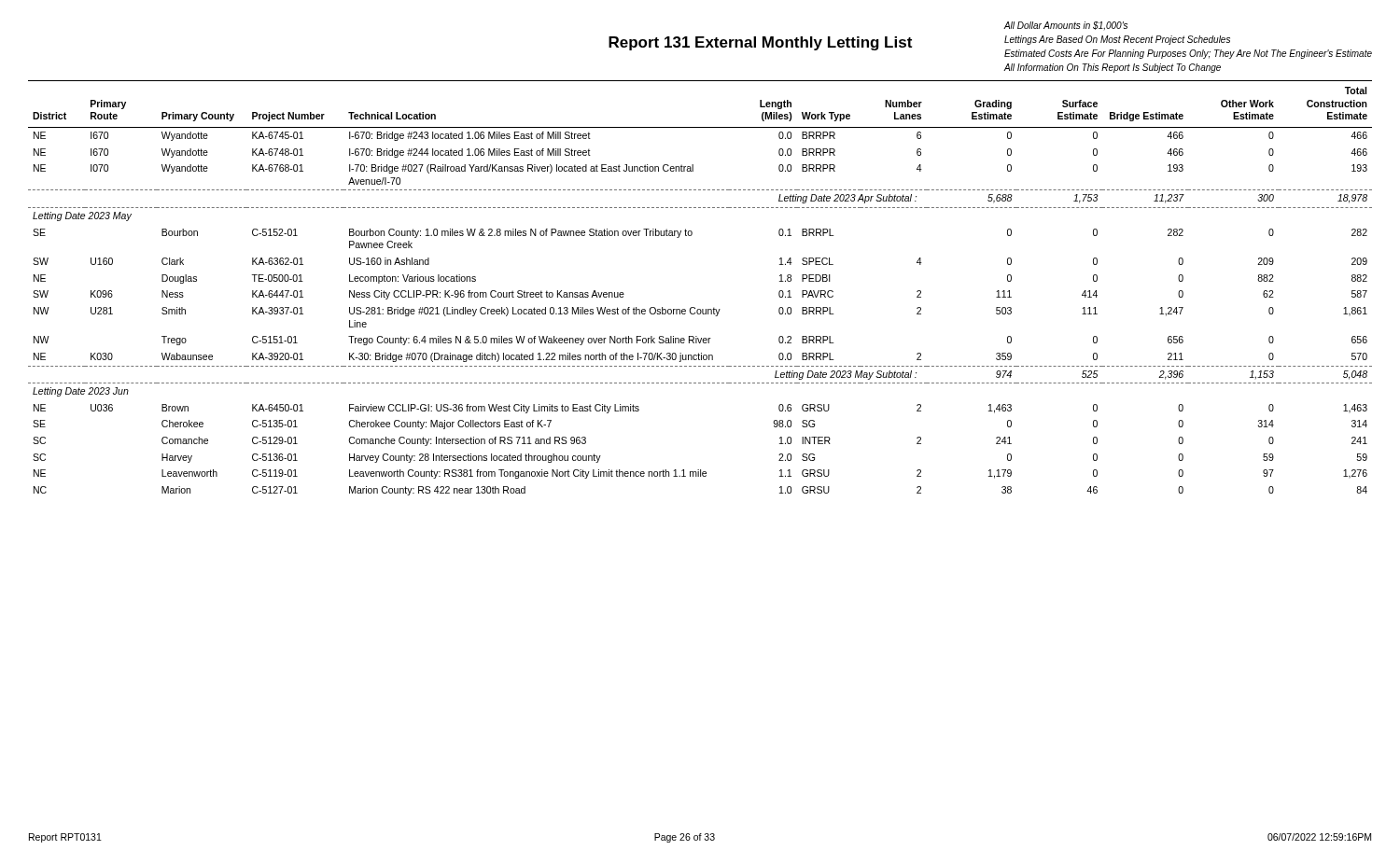Locate the title that says "Report 131 External Monthly Letting List"
This screenshot has width=1400, height=850.
tap(760, 42)
